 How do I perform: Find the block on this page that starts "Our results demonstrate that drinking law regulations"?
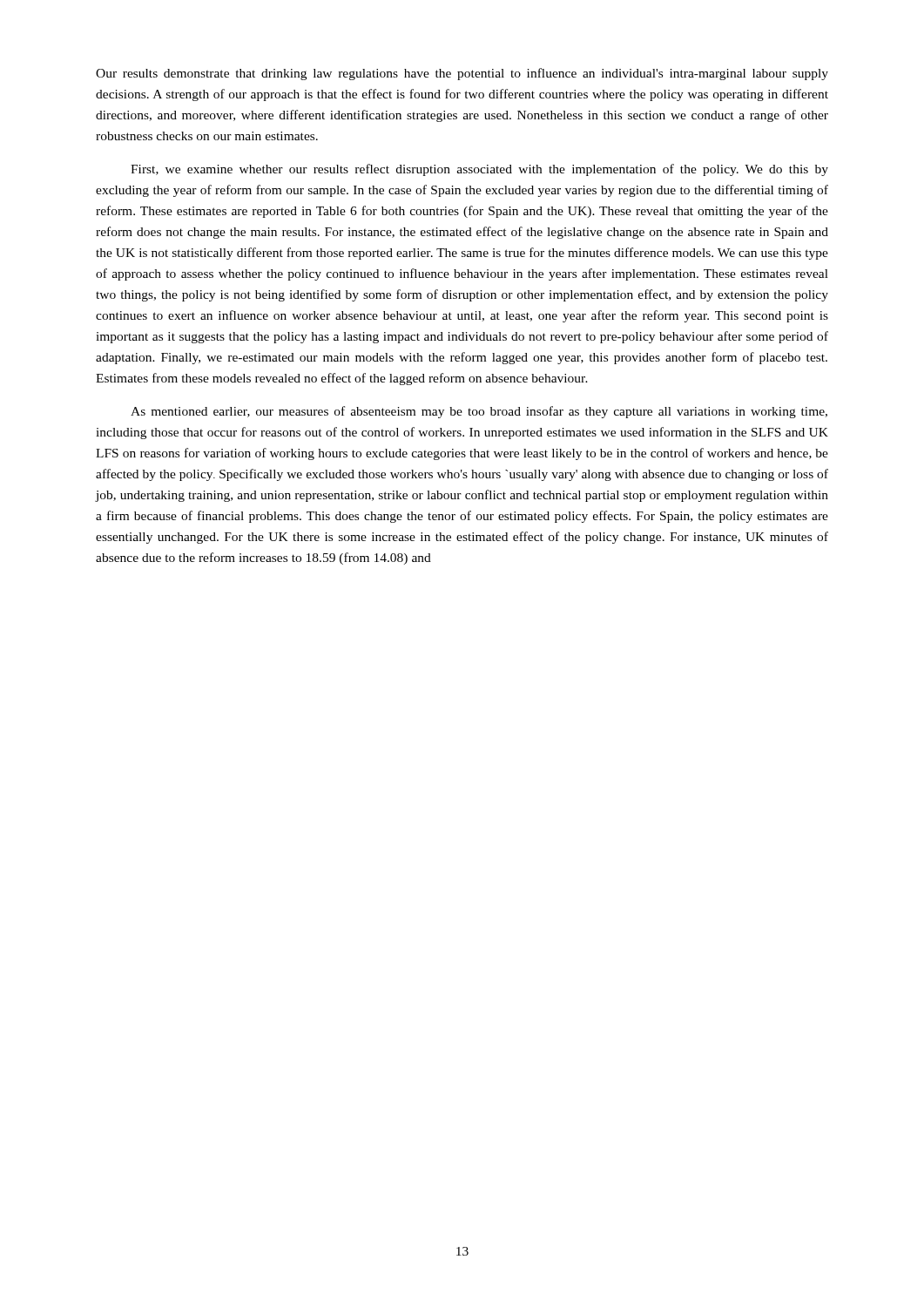tap(462, 104)
